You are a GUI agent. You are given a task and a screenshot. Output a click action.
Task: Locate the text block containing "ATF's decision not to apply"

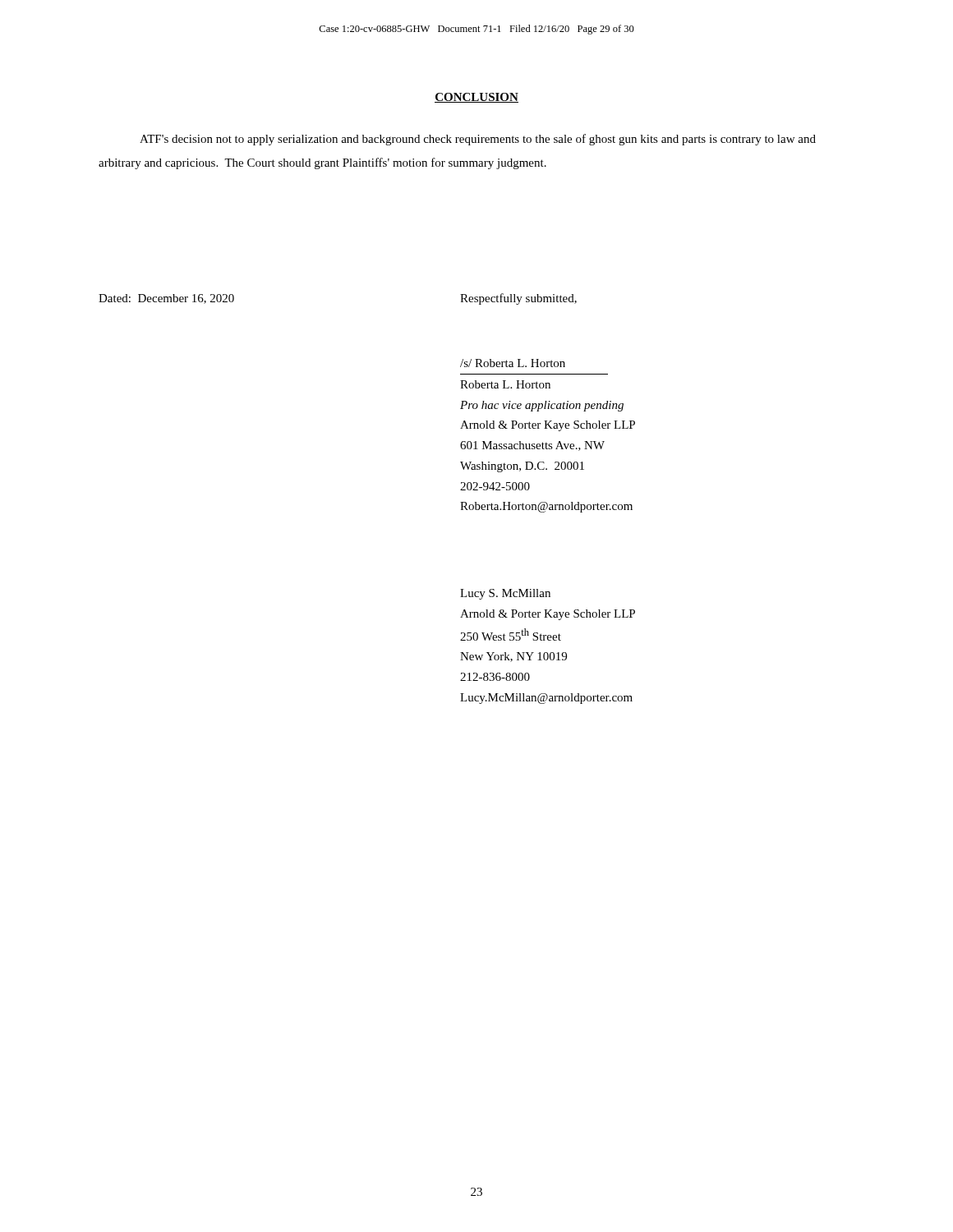coord(476,151)
